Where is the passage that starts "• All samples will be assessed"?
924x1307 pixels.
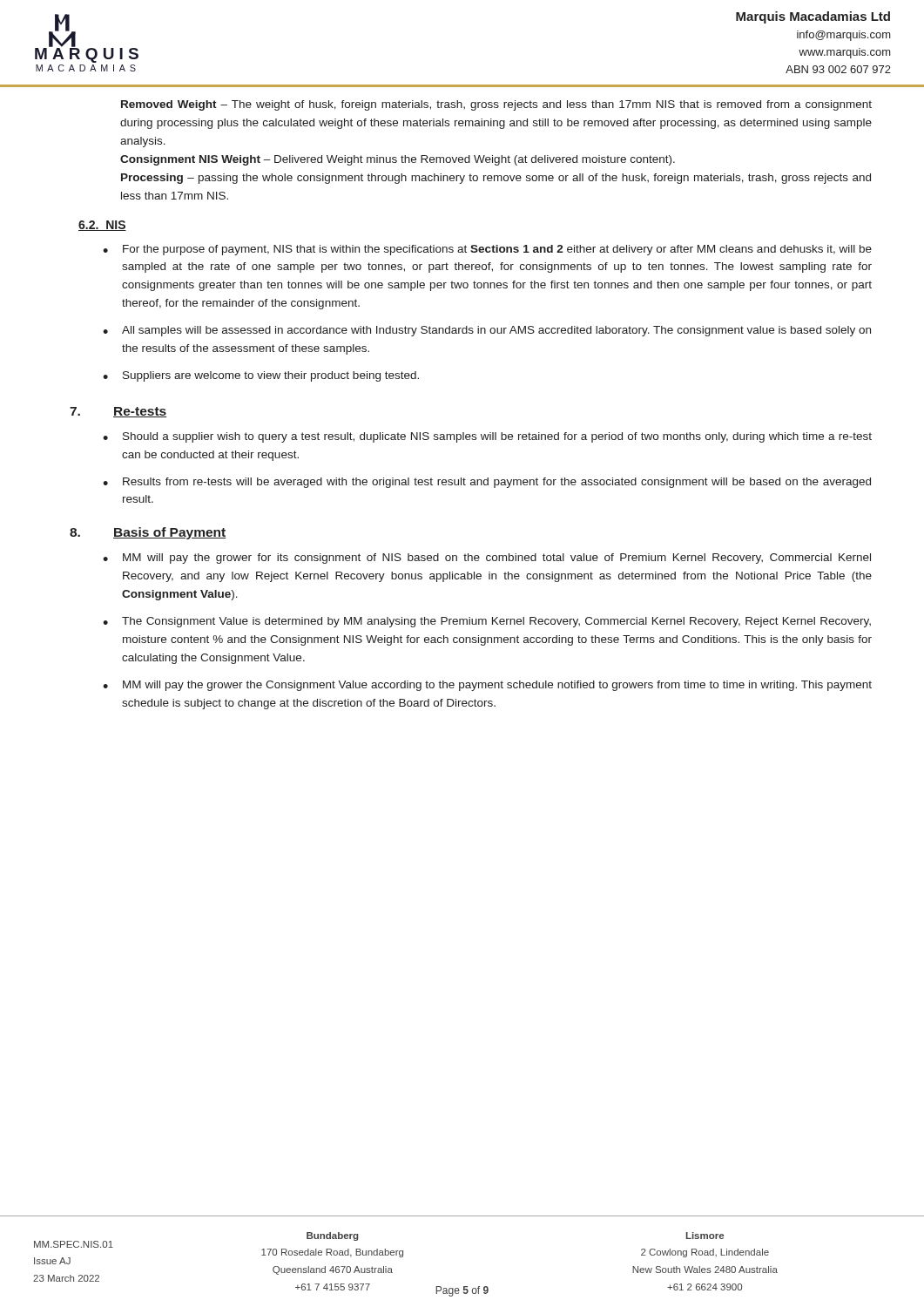pyautogui.click(x=487, y=340)
